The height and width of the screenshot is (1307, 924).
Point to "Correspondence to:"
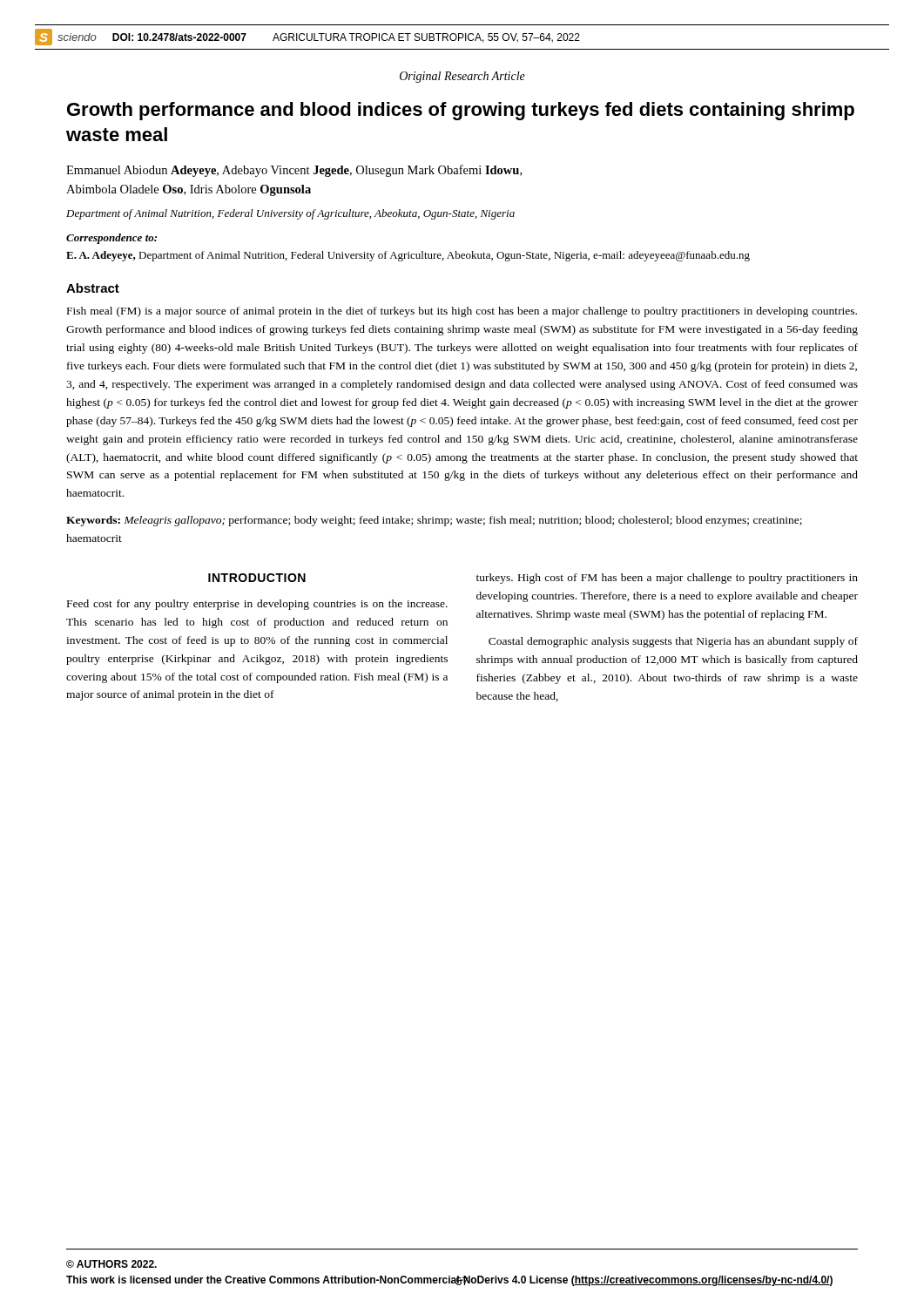(x=112, y=237)
